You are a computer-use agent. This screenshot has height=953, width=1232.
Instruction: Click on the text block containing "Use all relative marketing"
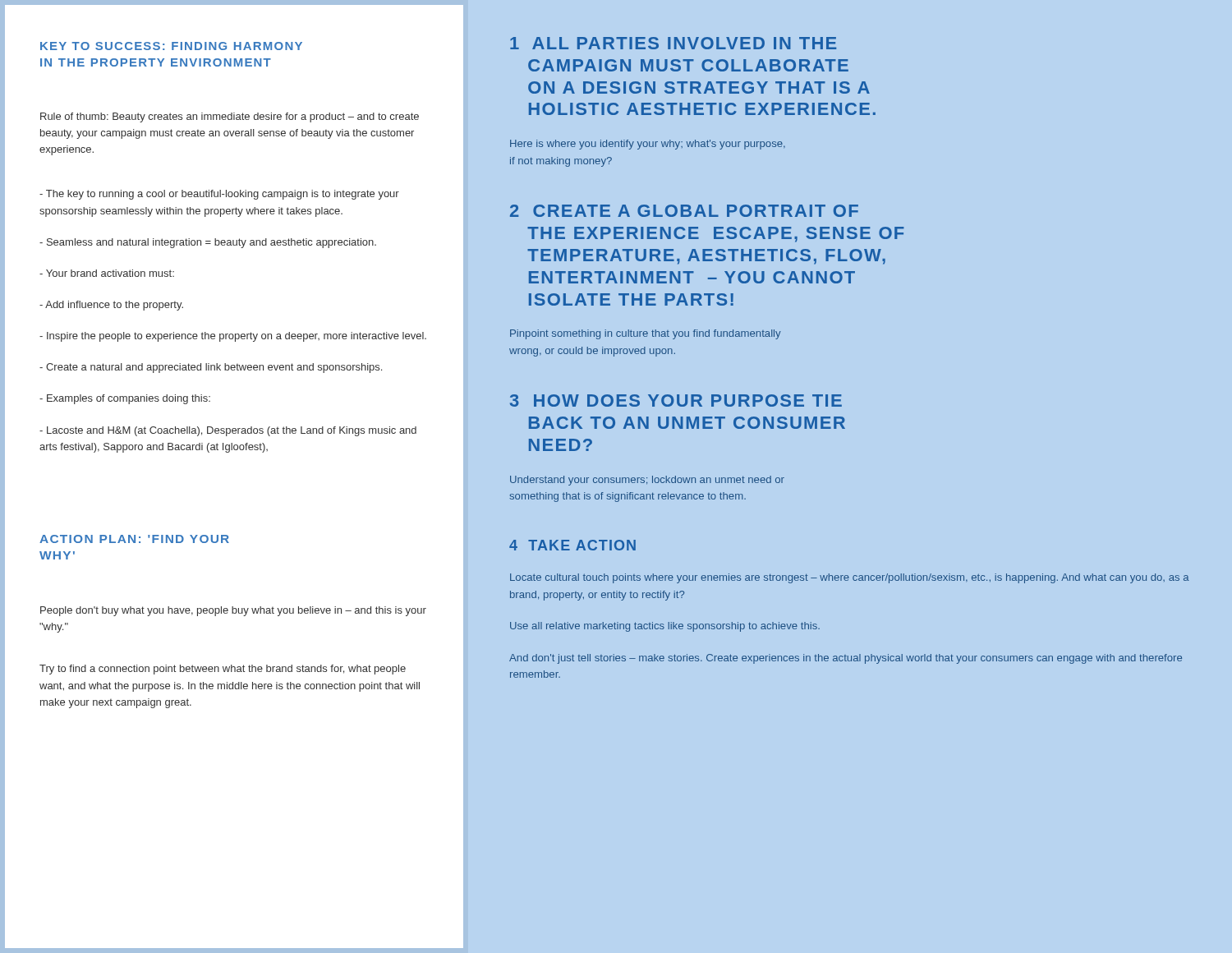click(665, 627)
